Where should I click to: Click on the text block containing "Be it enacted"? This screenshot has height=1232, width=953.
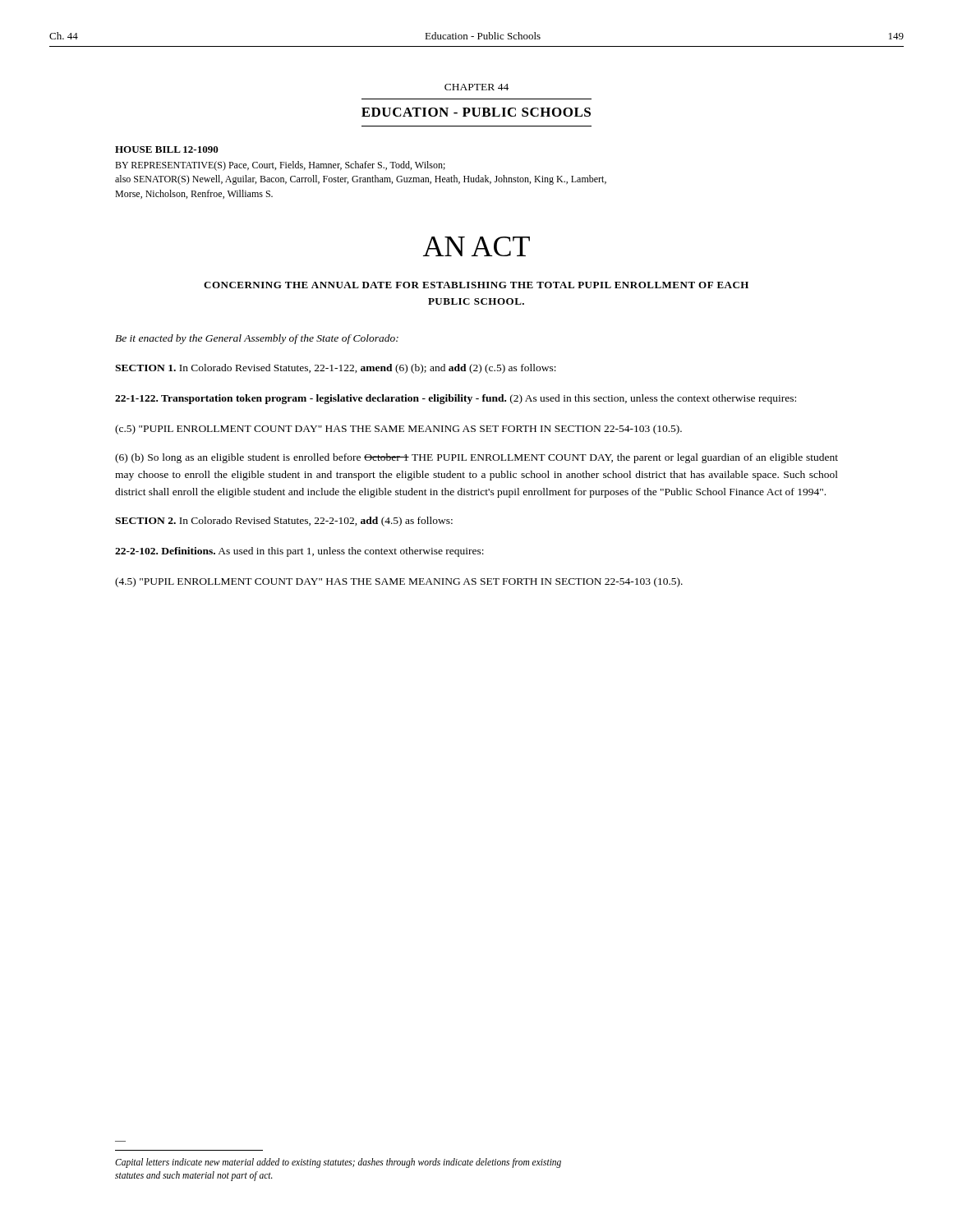tap(257, 338)
